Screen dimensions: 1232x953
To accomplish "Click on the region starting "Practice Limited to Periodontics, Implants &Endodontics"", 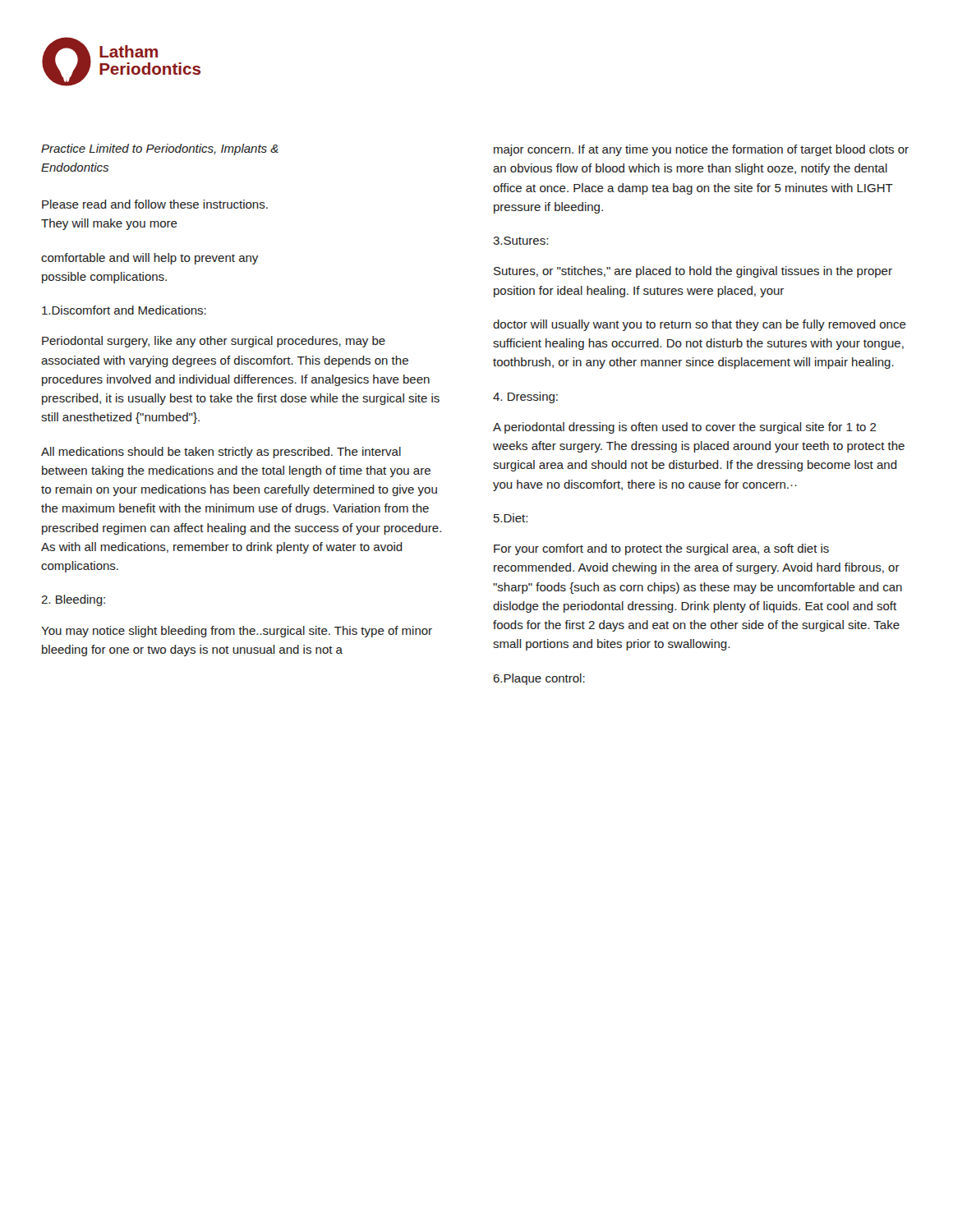I will [x=160, y=158].
